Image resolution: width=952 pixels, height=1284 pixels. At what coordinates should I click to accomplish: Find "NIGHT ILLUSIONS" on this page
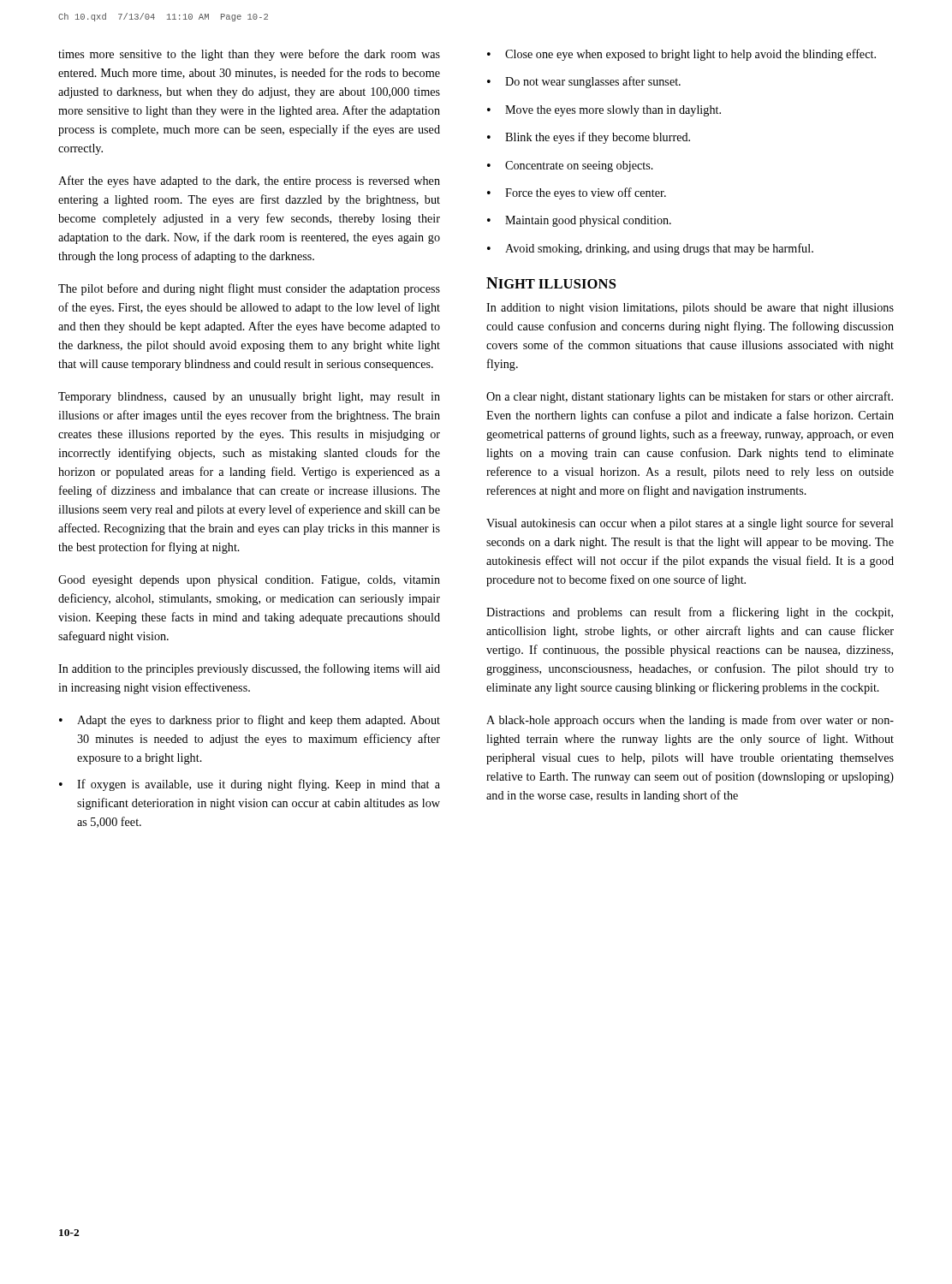[x=551, y=283]
